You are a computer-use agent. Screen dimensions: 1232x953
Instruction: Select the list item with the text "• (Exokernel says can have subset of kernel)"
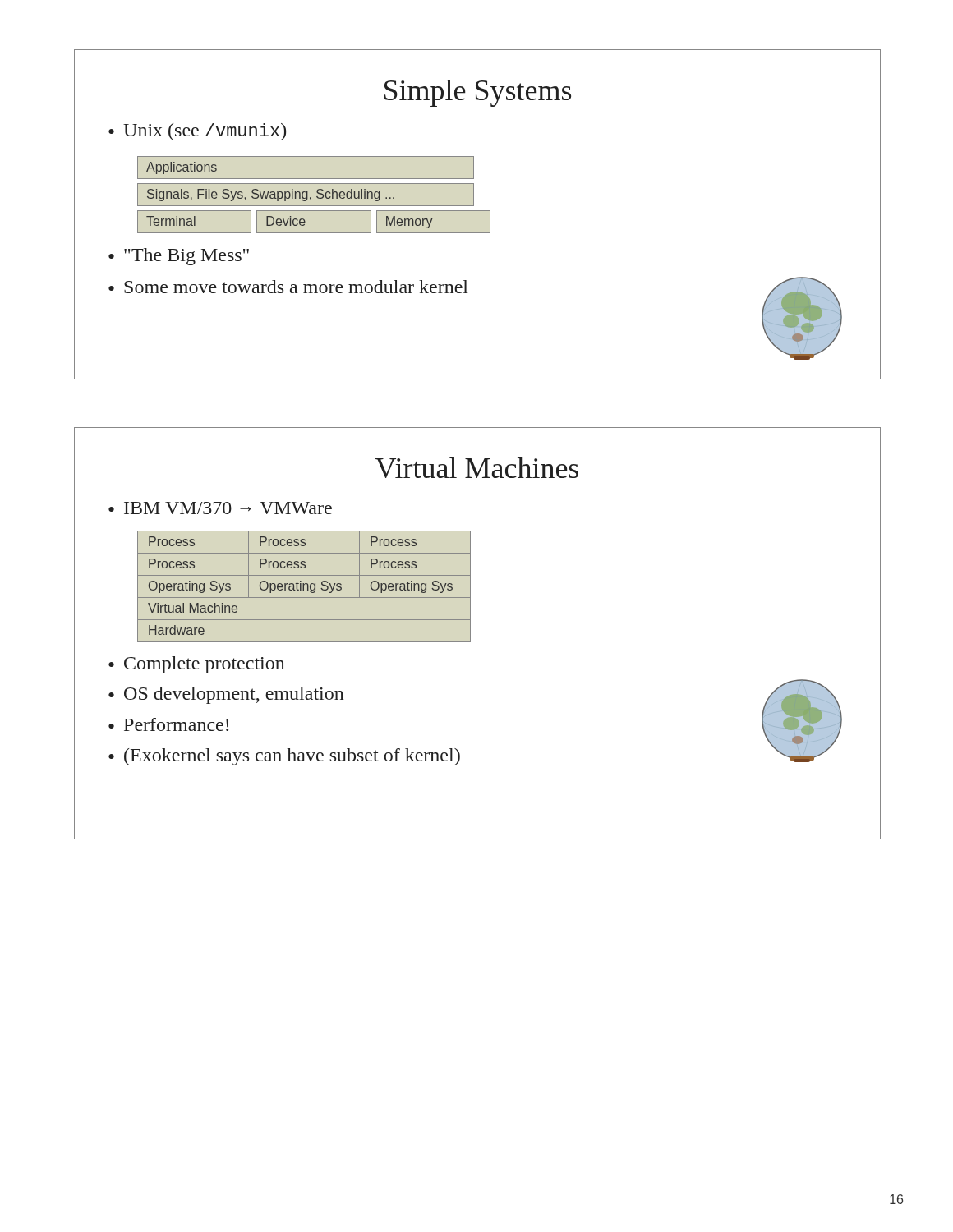coord(284,757)
